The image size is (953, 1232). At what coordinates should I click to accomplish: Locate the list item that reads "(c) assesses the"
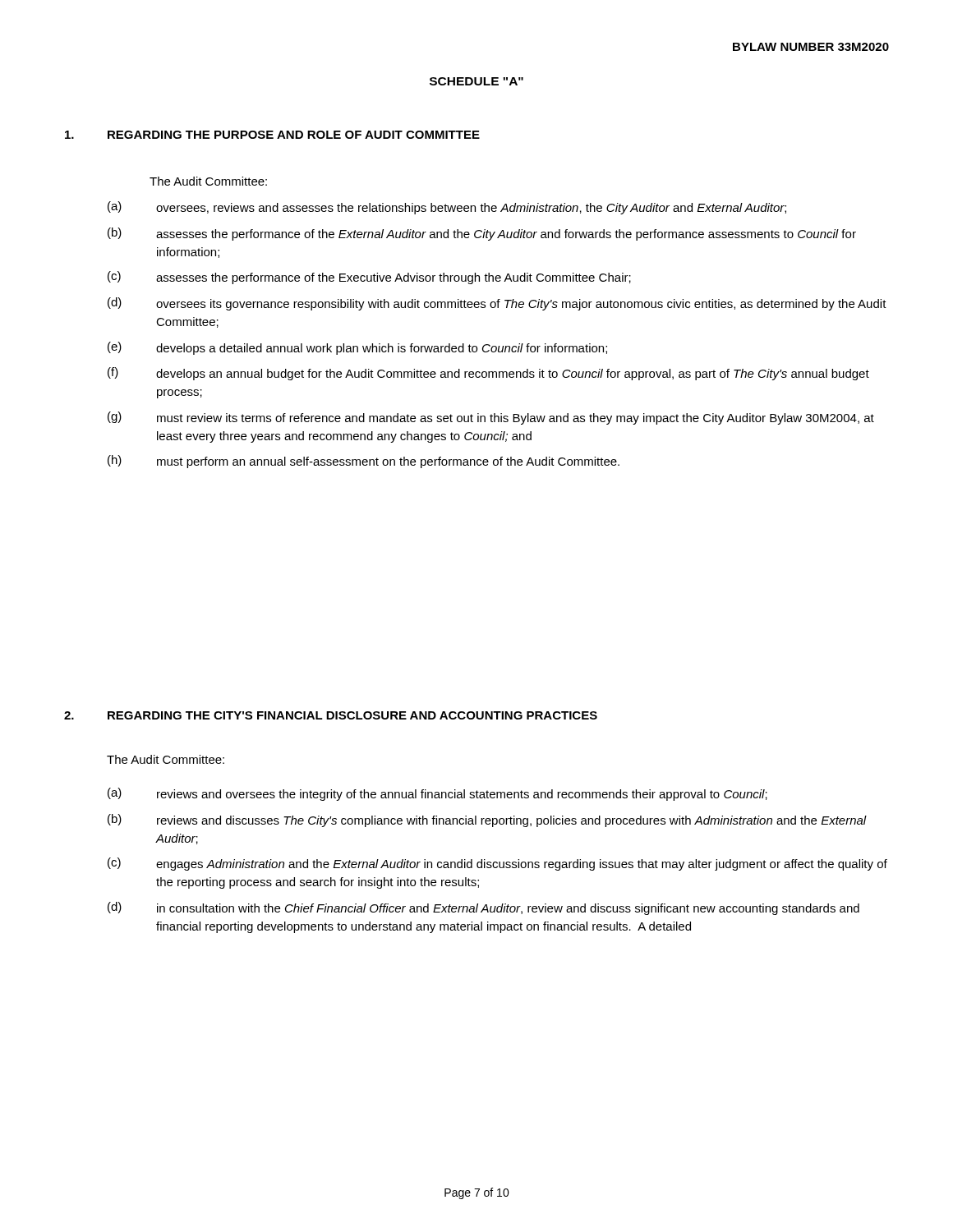pyautogui.click(x=369, y=278)
